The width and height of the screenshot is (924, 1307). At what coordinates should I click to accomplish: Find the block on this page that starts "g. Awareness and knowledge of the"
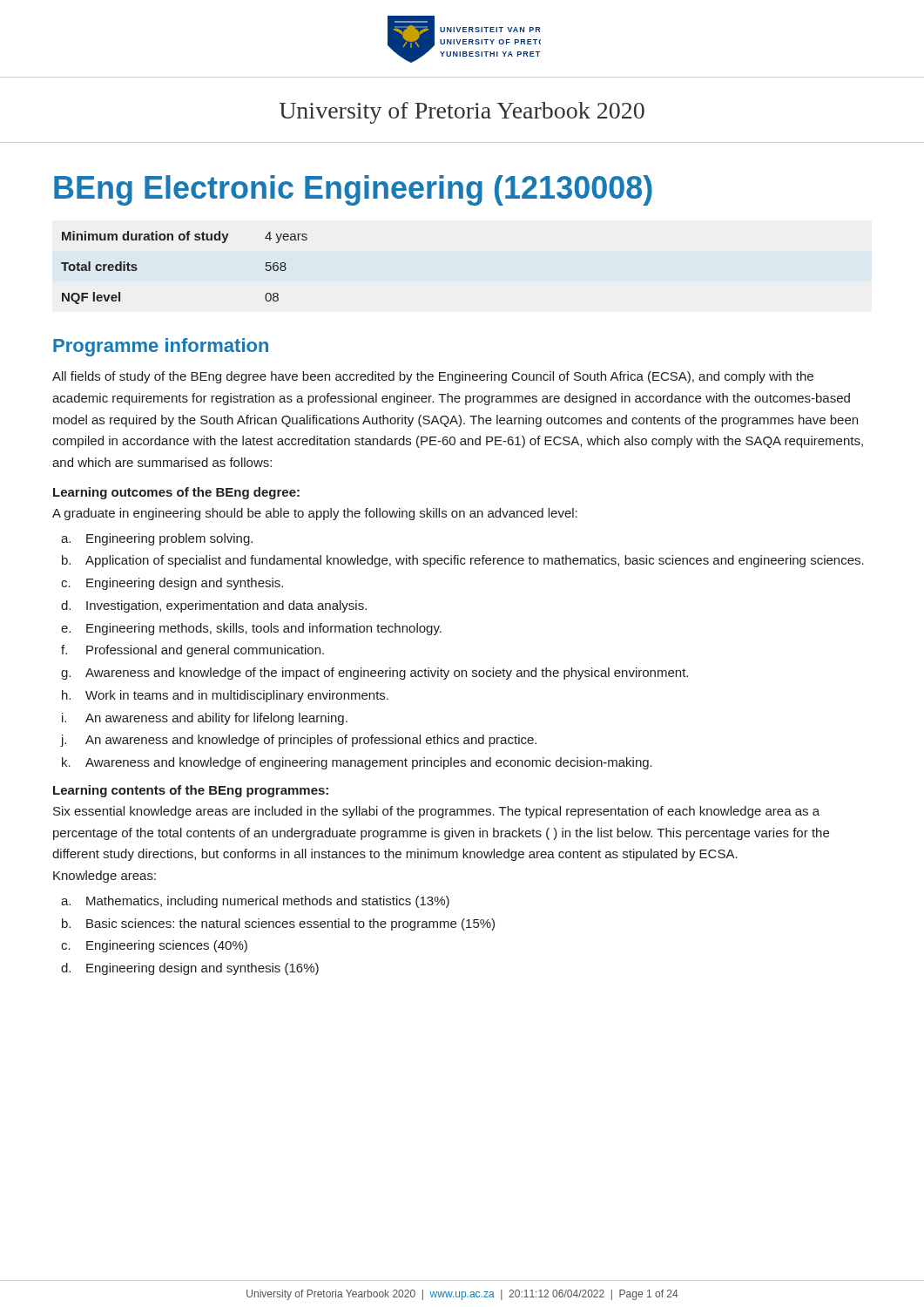[375, 673]
